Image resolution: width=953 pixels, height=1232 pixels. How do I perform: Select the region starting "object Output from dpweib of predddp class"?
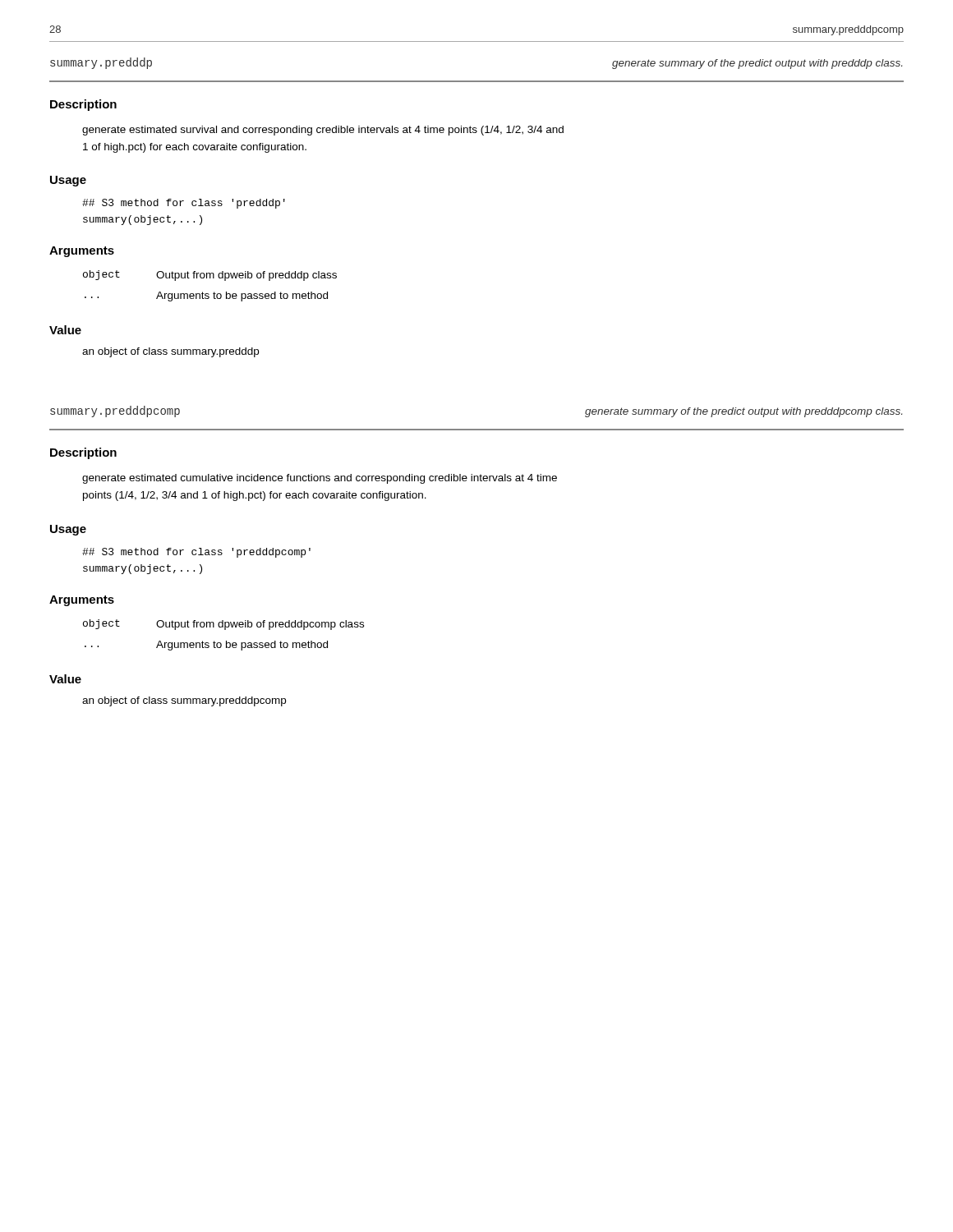(210, 276)
